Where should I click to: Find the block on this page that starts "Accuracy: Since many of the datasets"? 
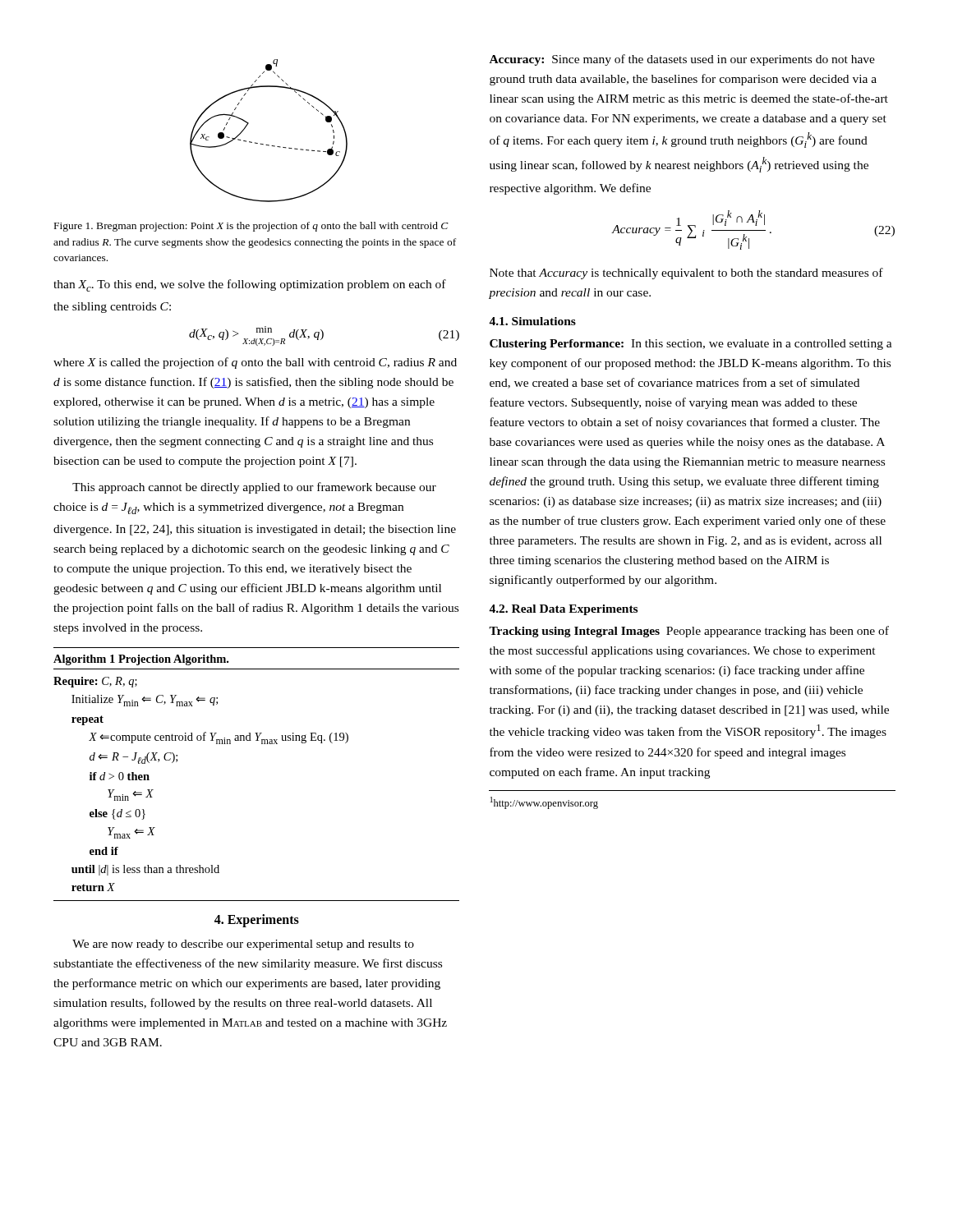tap(689, 123)
